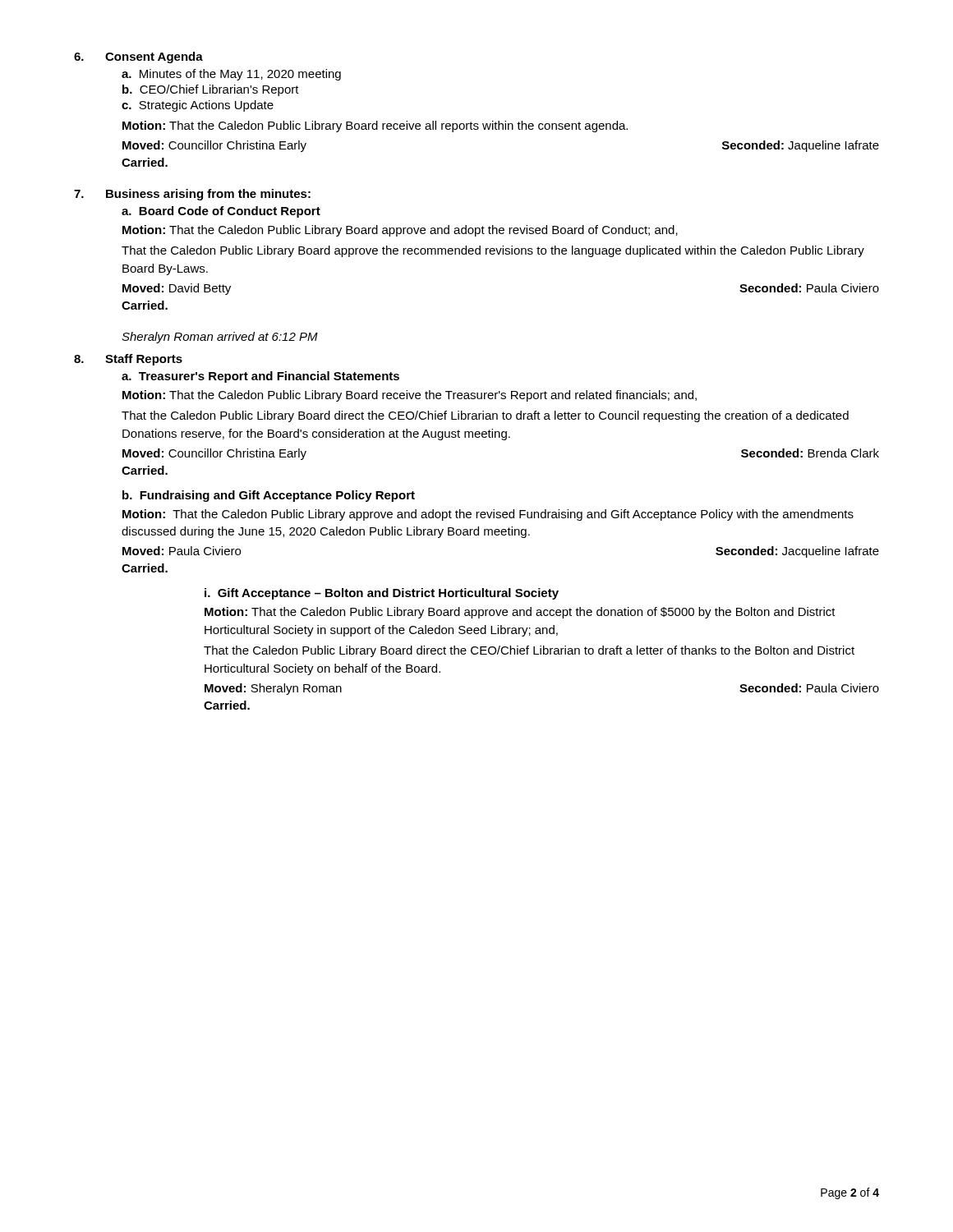
Task: Find the block starting "Motion: That the Caledon Public Library approve and"
Action: [500, 541]
